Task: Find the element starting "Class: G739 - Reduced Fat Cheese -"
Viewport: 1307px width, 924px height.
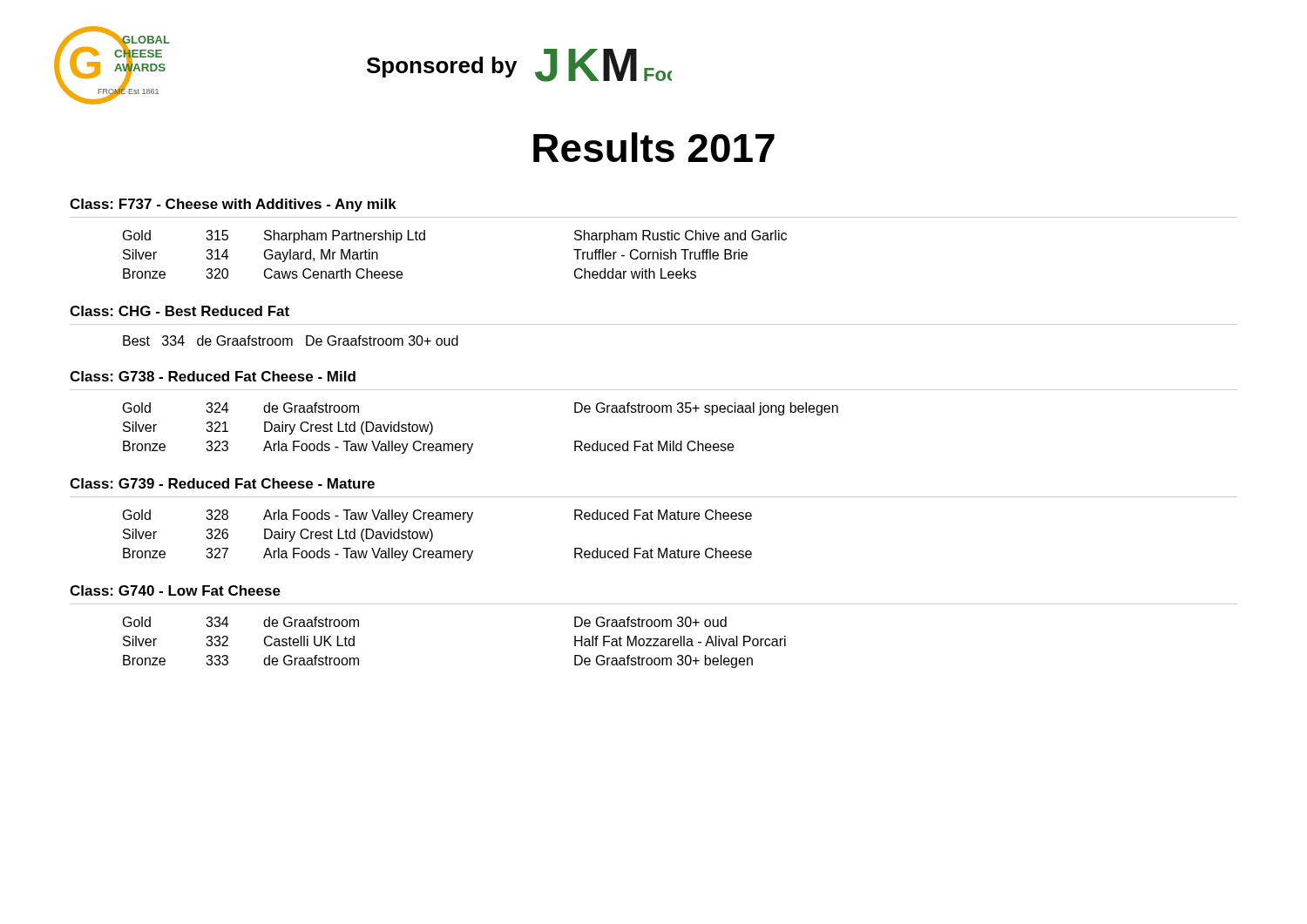Action: point(222,484)
